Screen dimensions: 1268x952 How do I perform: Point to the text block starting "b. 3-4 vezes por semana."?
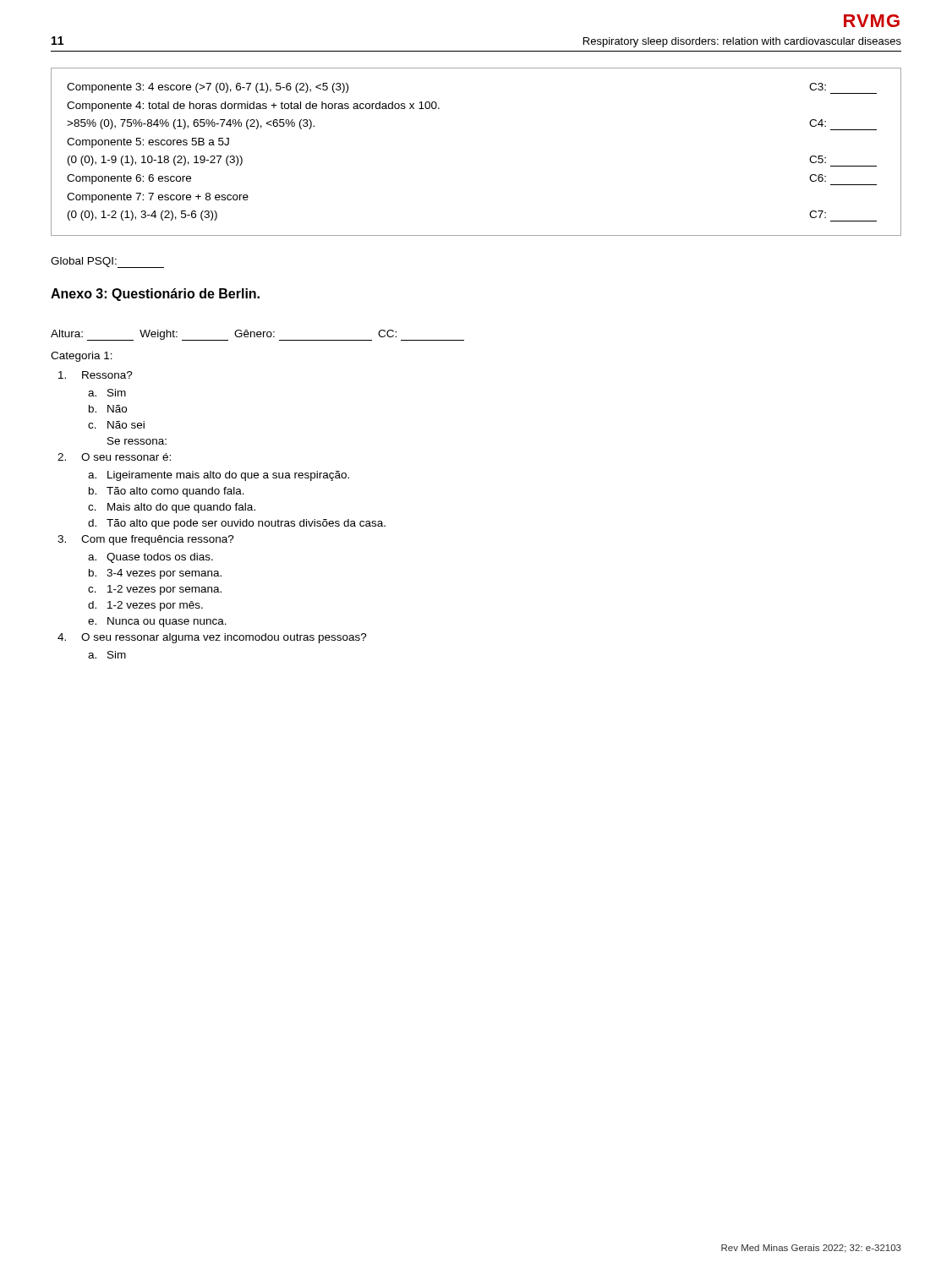tap(155, 573)
